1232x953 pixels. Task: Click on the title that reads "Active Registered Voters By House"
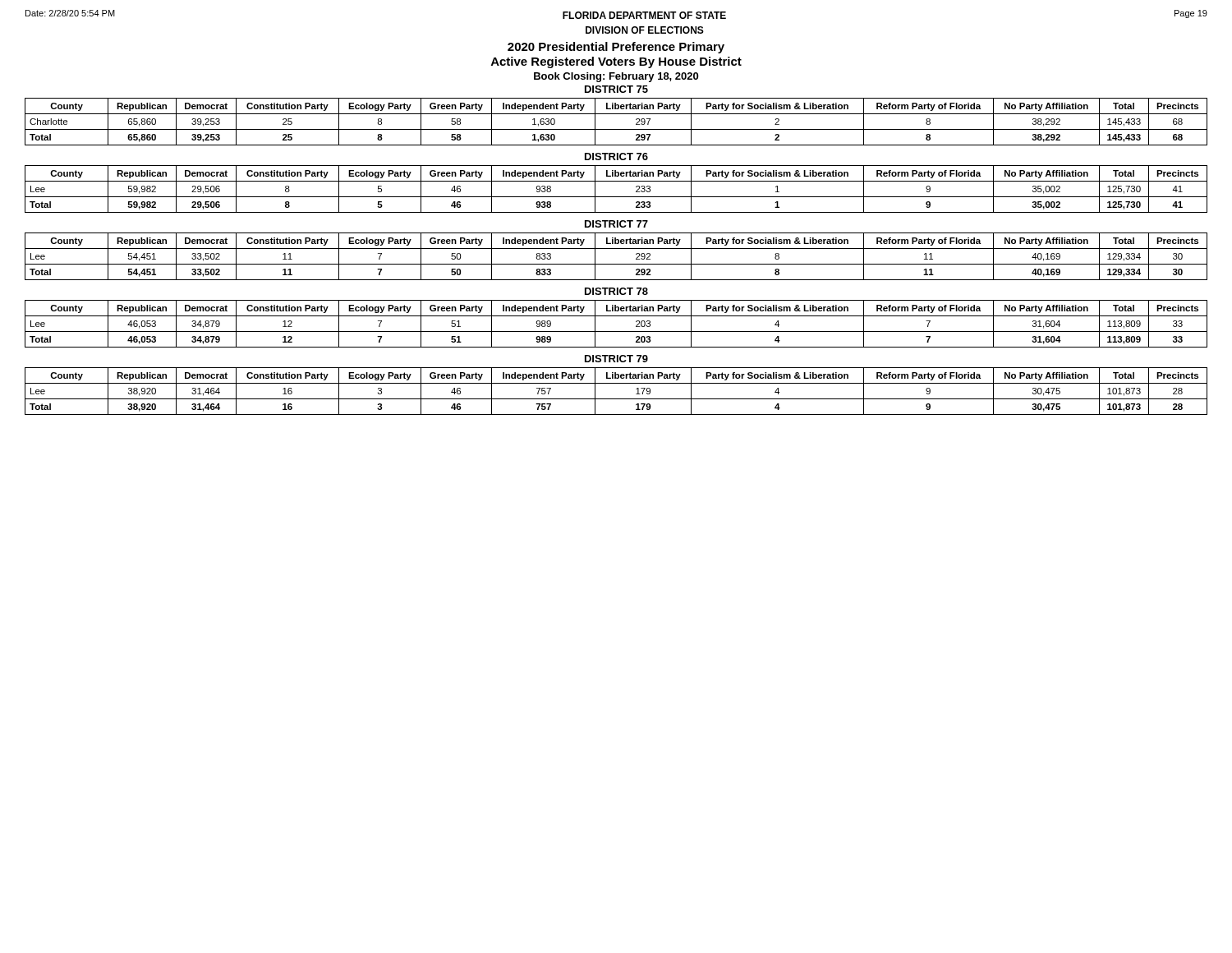[x=616, y=61]
